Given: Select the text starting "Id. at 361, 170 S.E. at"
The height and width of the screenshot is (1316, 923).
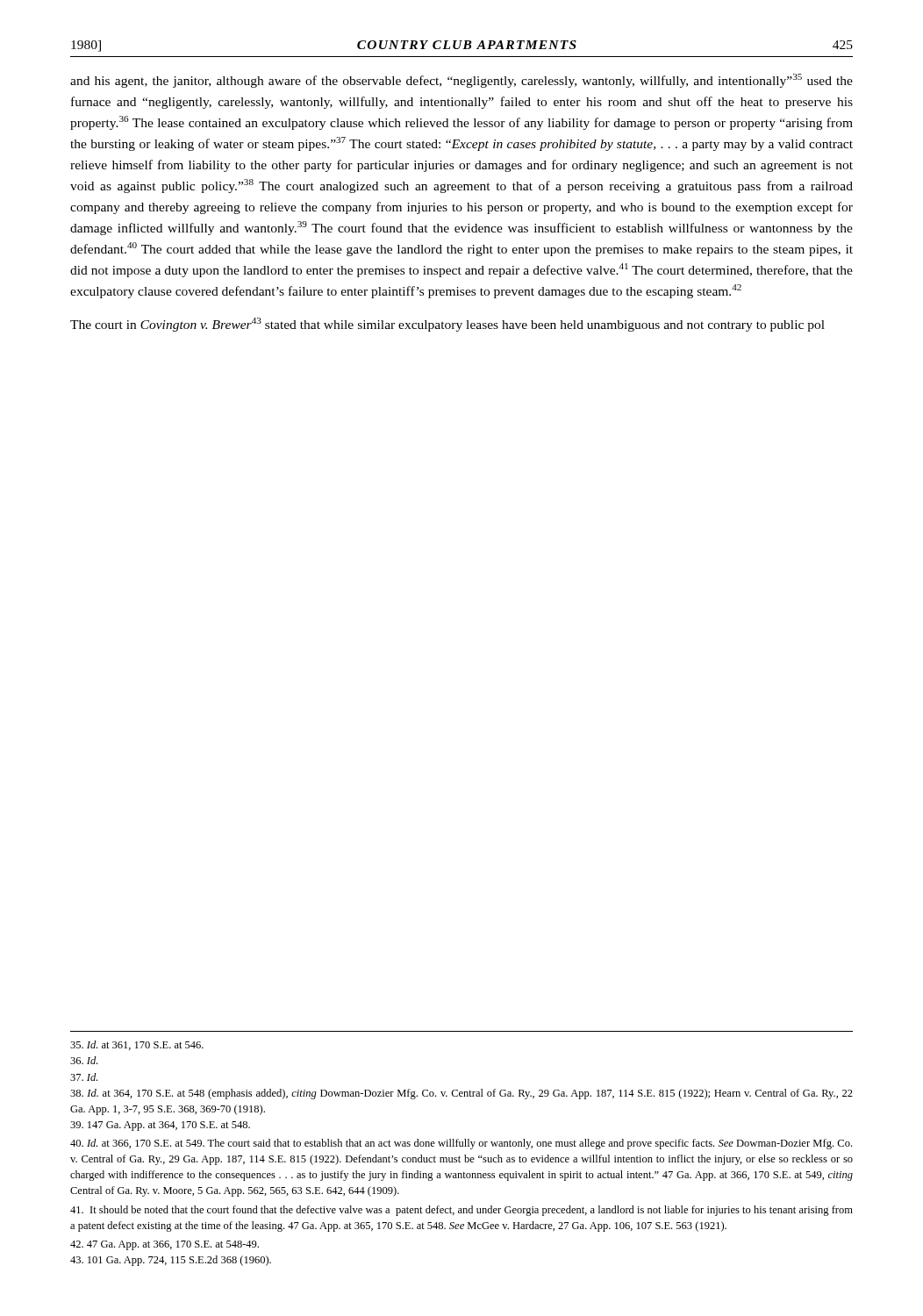Looking at the screenshot, I should [x=137, y=1045].
